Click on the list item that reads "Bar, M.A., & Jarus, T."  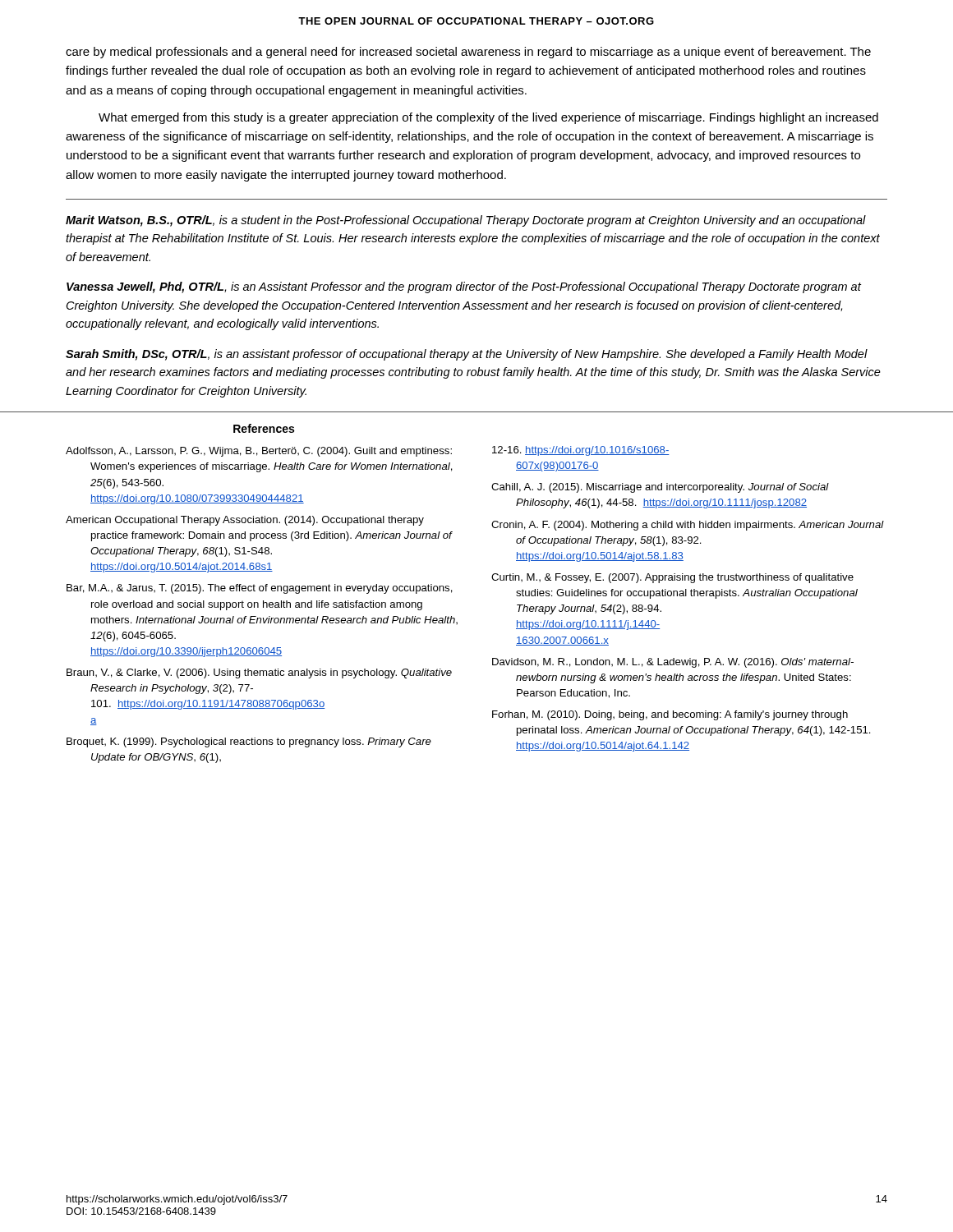[x=262, y=619]
